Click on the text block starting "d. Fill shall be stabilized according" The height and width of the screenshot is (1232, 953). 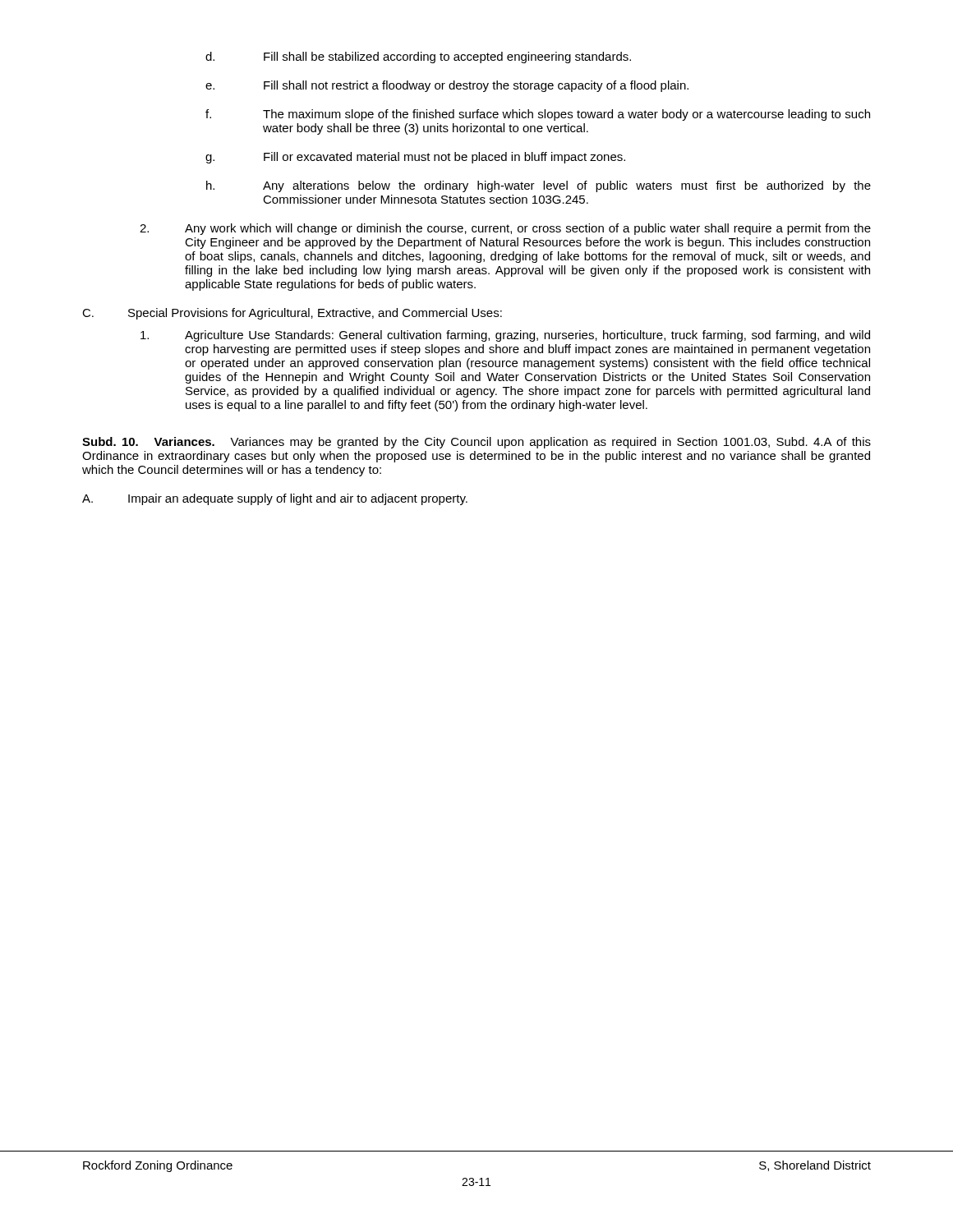538,56
